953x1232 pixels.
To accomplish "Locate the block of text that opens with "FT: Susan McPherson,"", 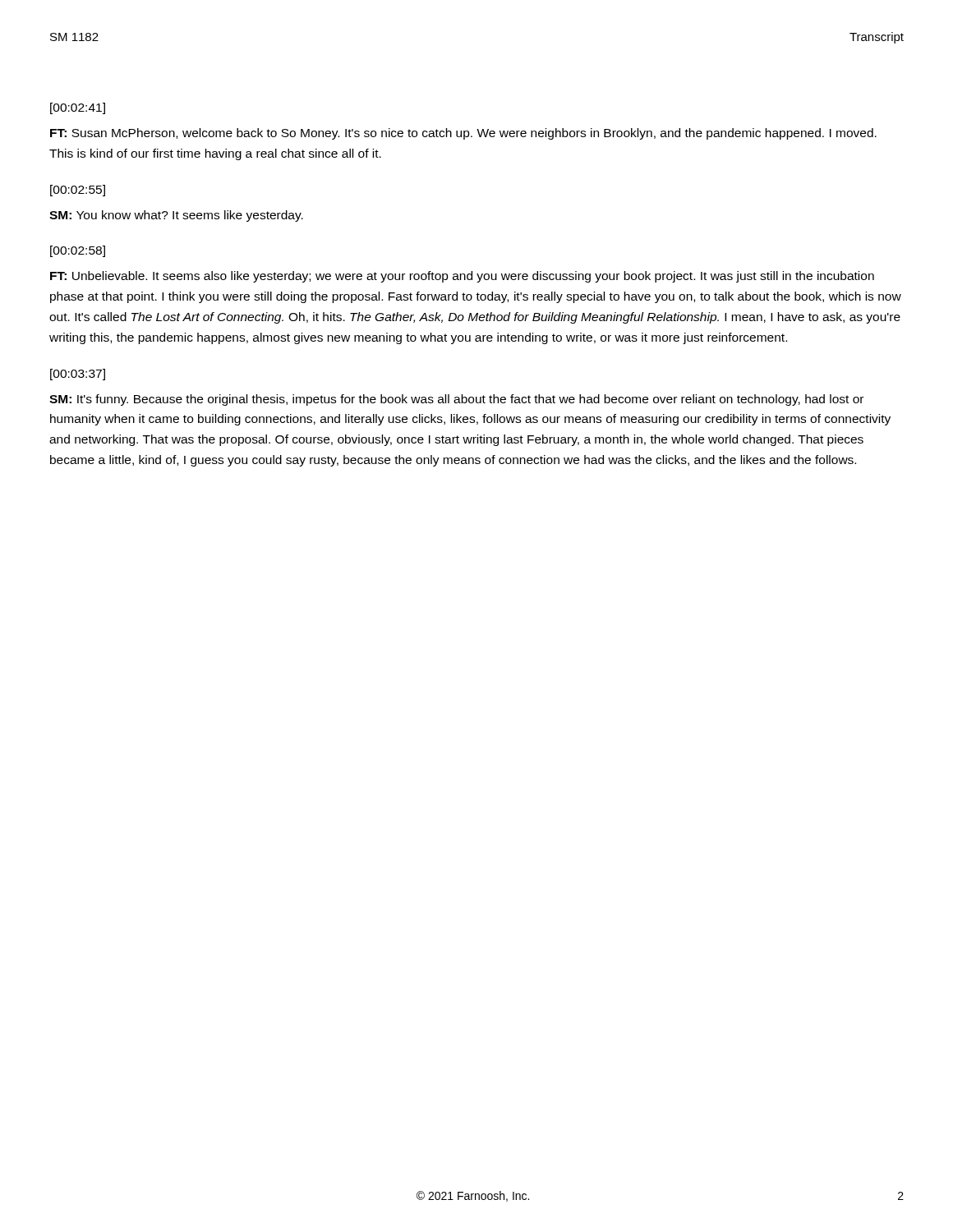I will (463, 143).
